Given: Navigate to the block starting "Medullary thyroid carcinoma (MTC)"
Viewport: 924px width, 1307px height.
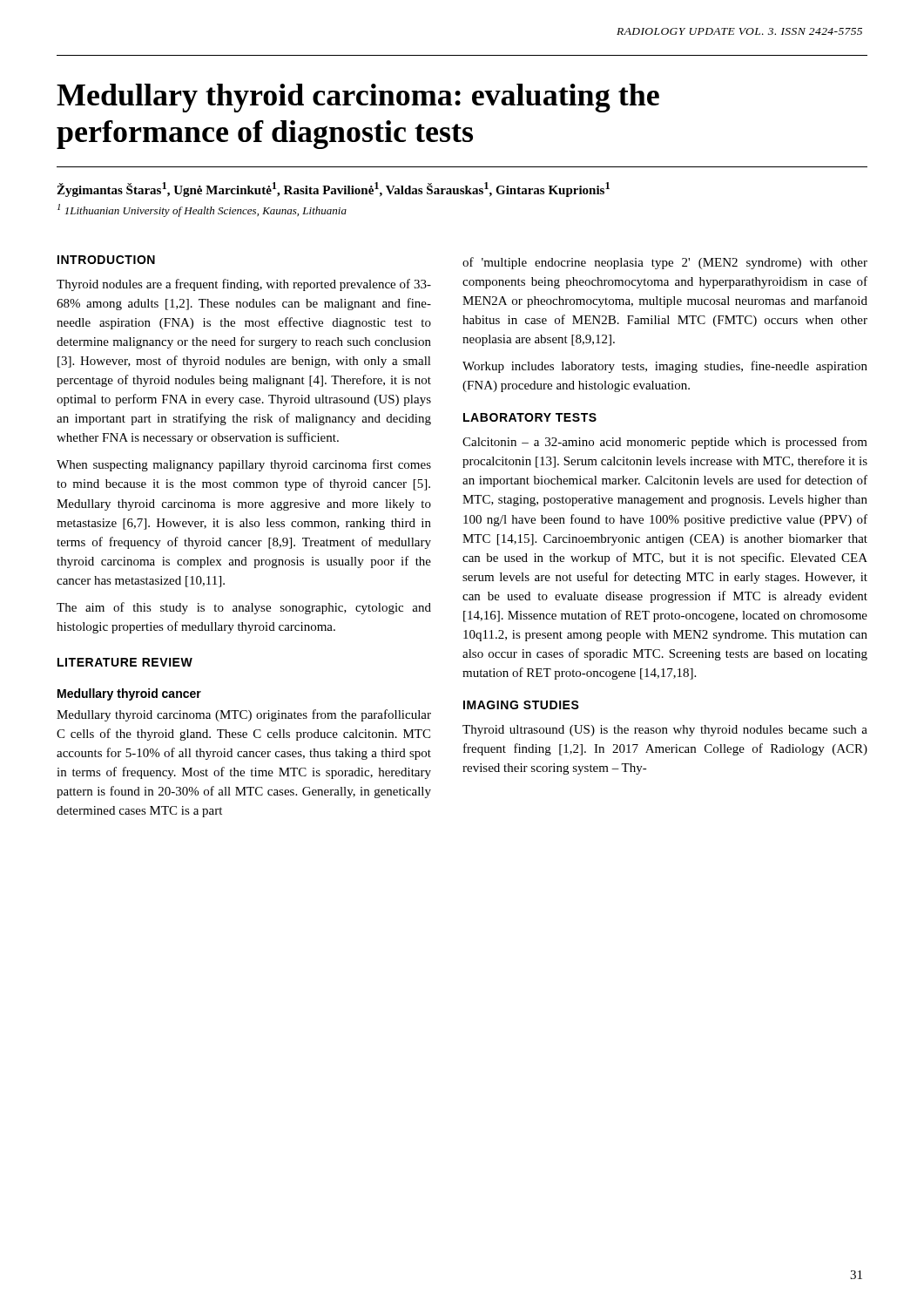Looking at the screenshot, I should point(244,762).
